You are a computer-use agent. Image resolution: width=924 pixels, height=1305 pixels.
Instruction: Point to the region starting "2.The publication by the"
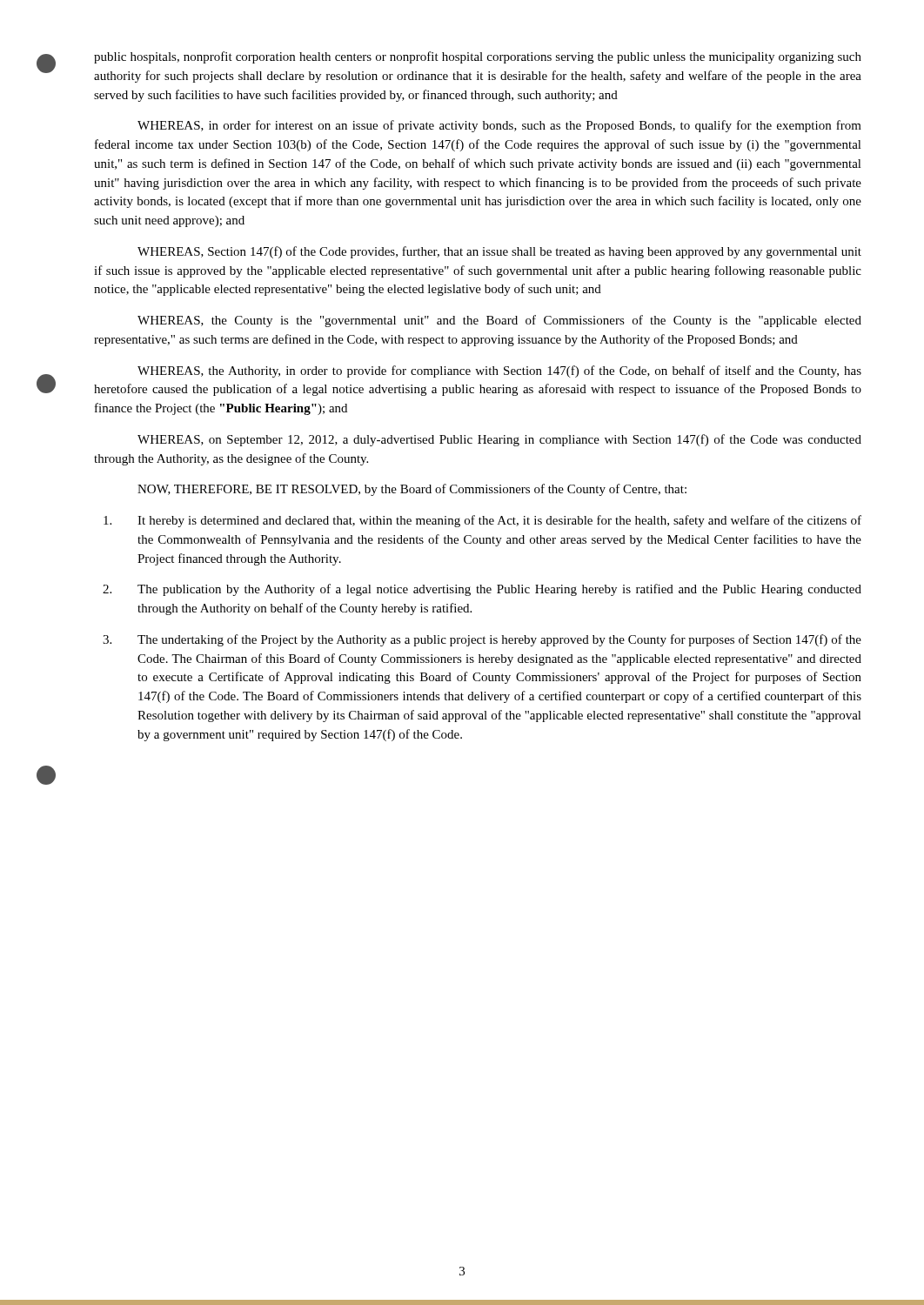[478, 599]
